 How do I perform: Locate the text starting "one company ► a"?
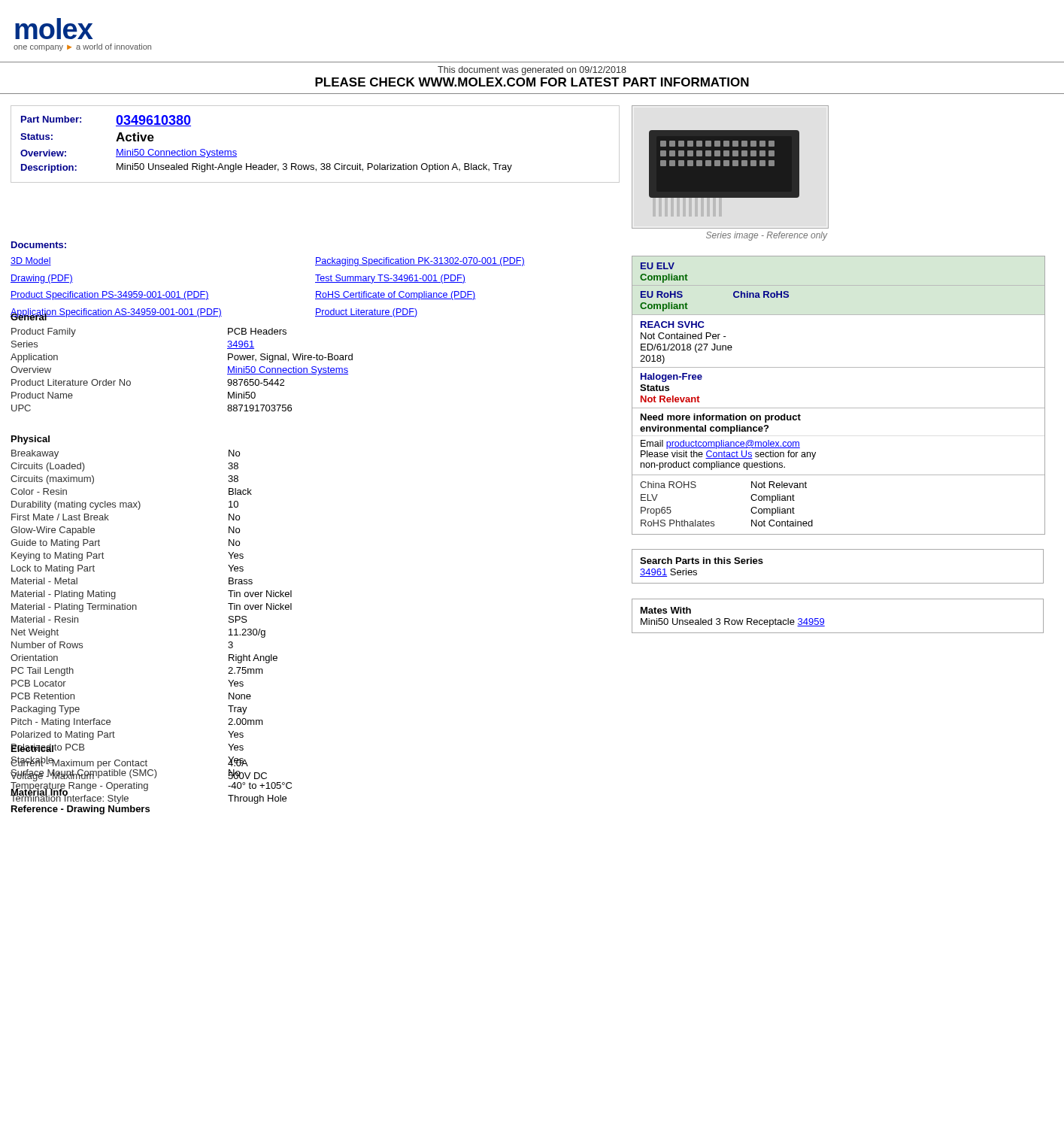click(83, 47)
